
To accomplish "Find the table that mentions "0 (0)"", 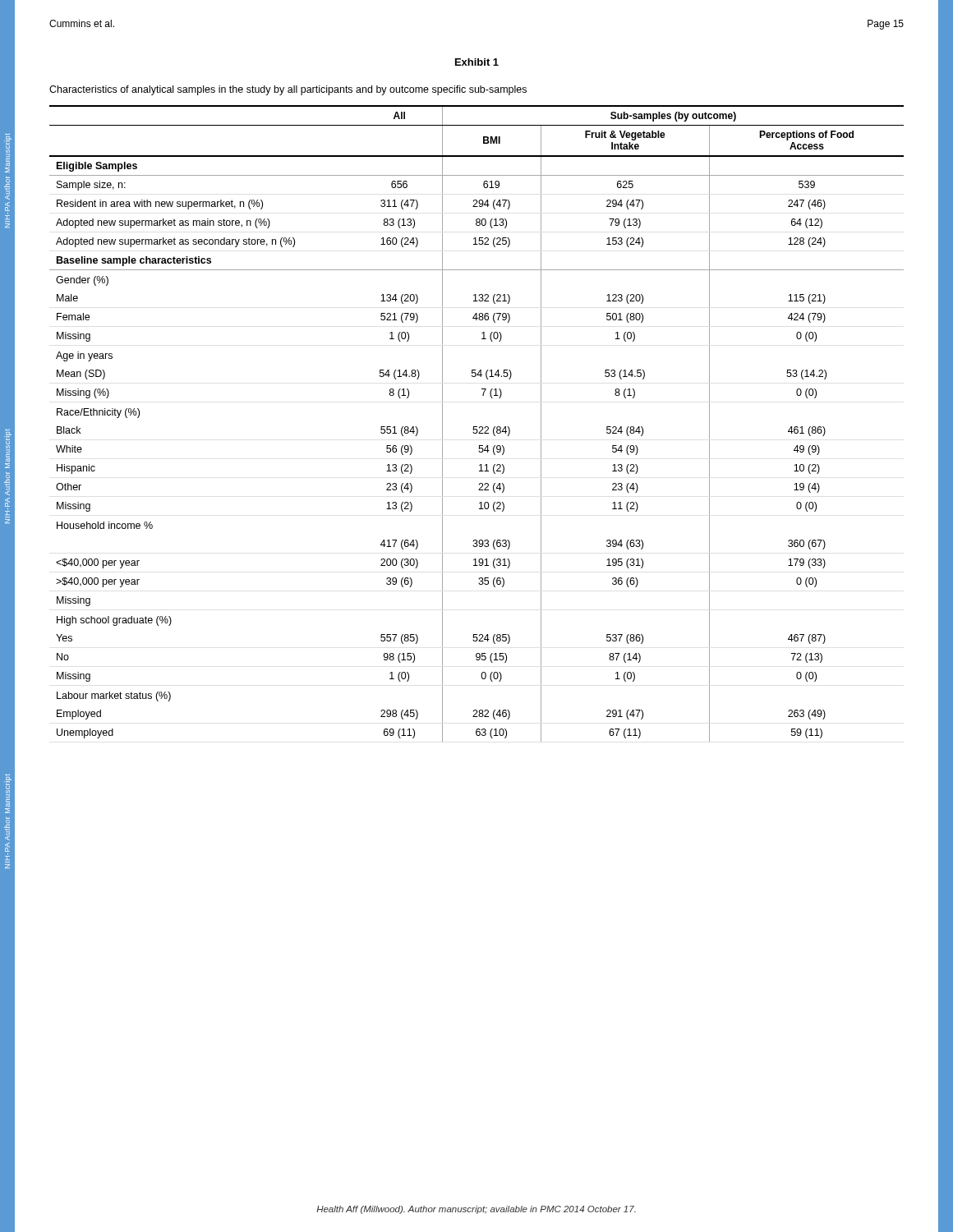I will pyautogui.click(x=476, y=424).
